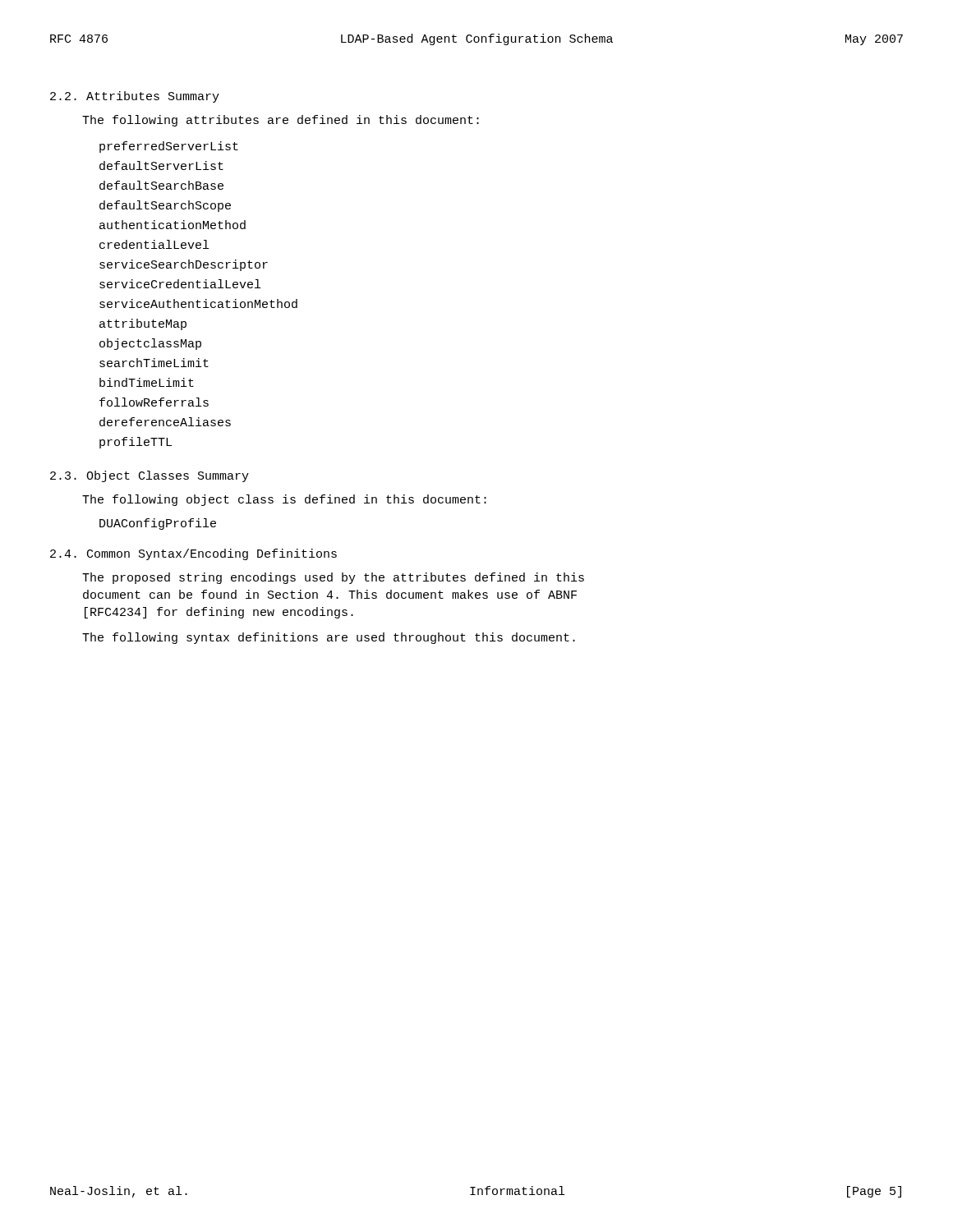
Task: Locate the block of text that opens with "The following attributes are defined in"
Action: [282, 121]
